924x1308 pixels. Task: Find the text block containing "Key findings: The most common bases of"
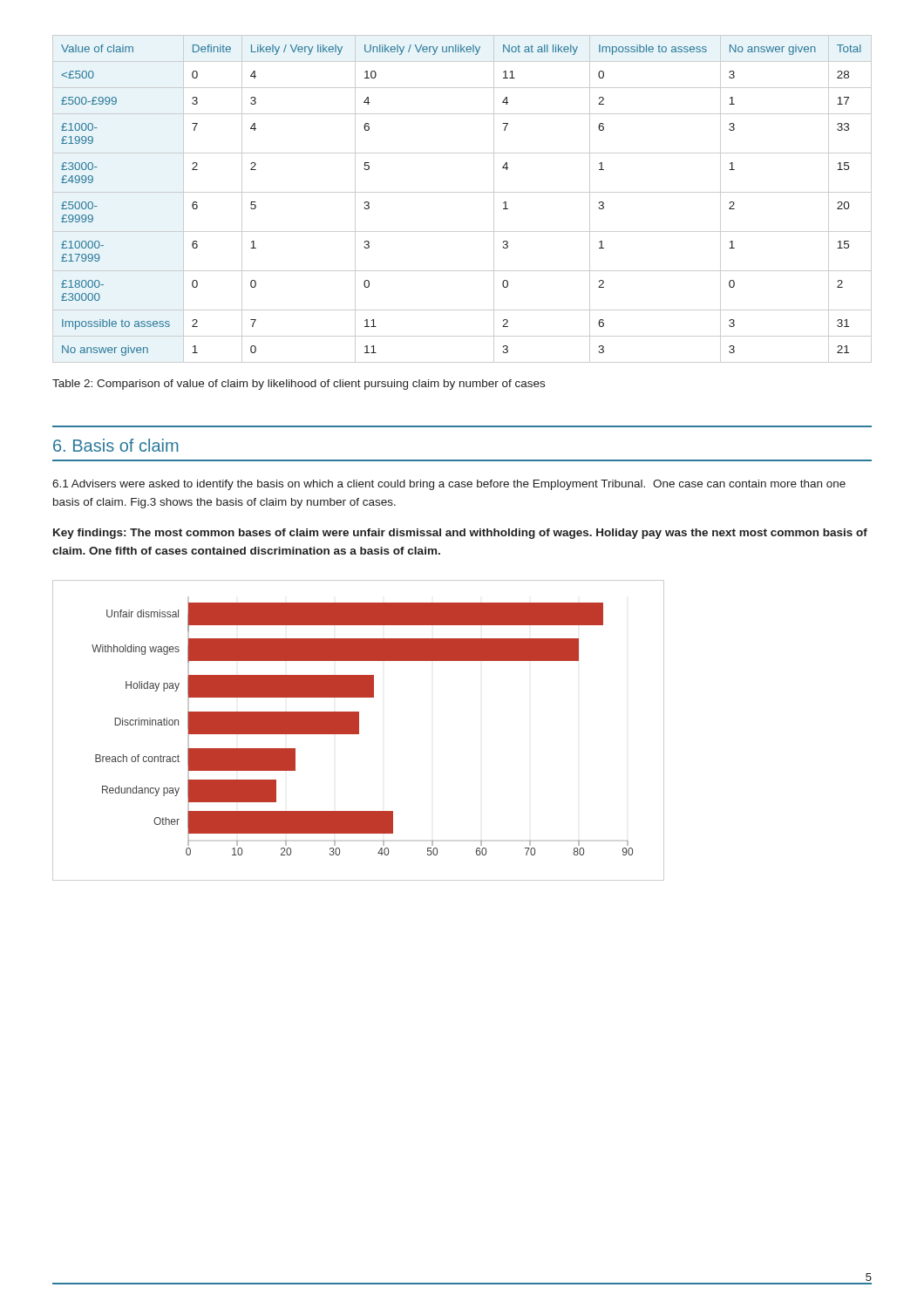(x=460, y=542)
